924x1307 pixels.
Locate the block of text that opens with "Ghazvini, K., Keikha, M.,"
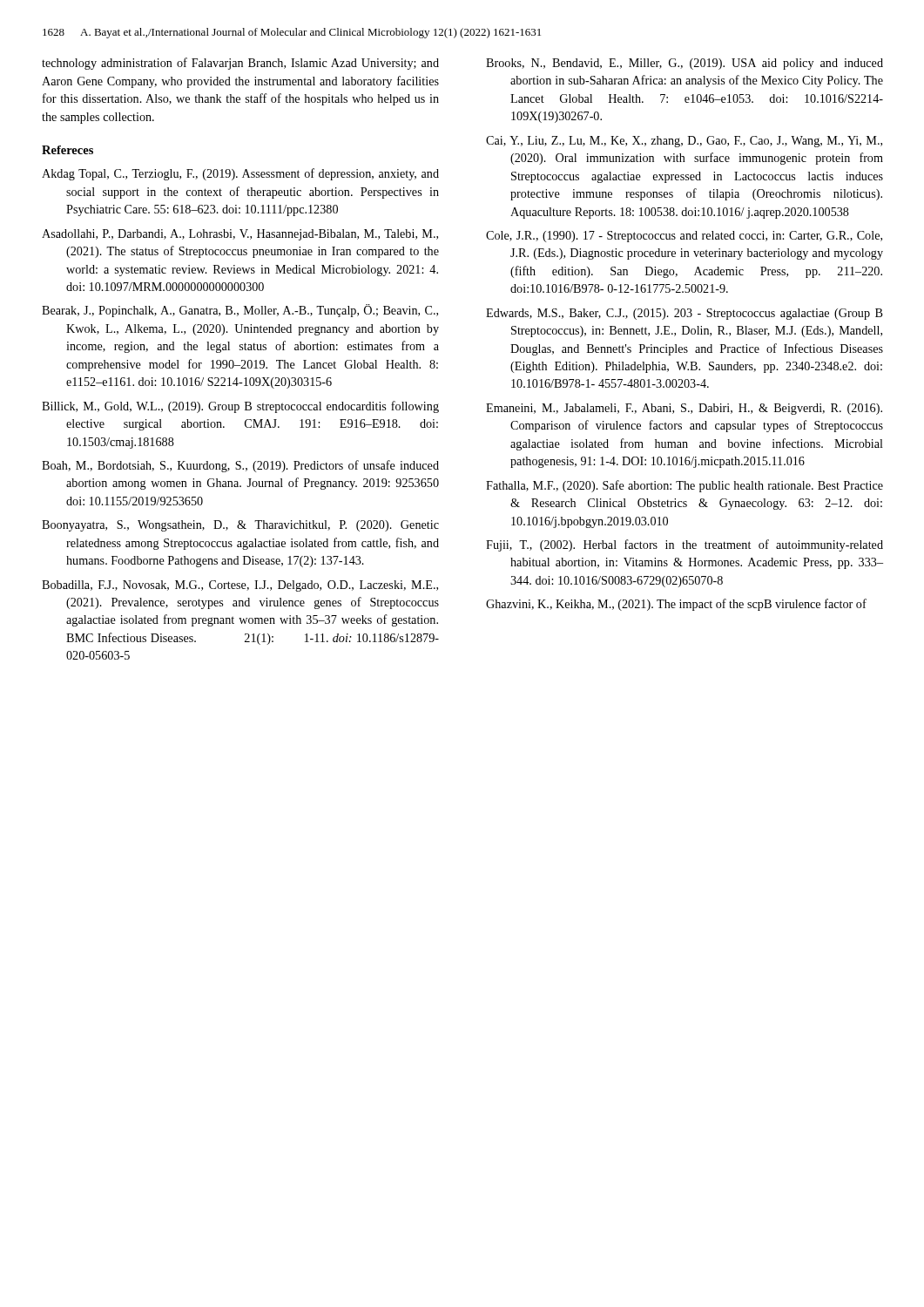(676, 604)
